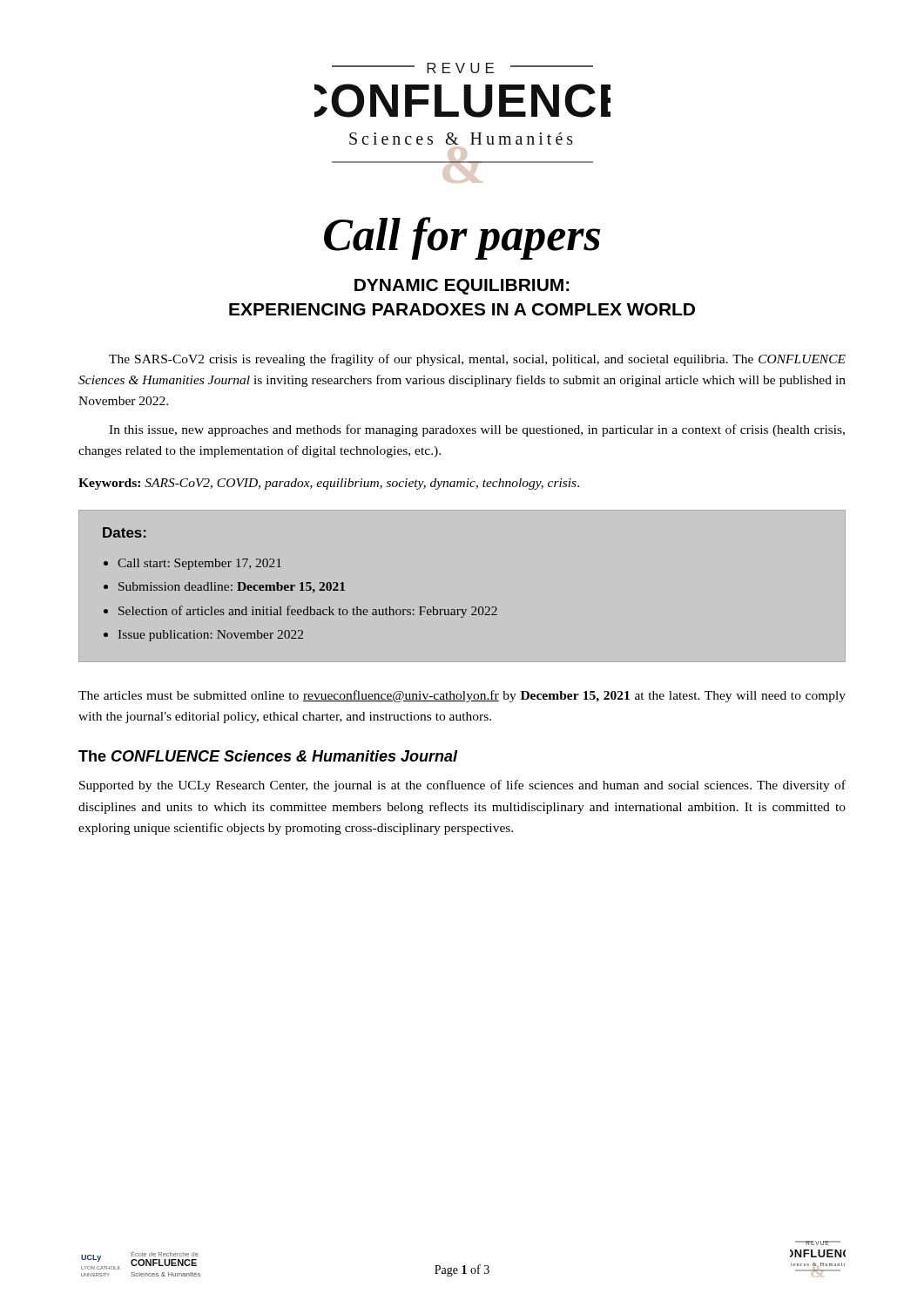This screenshot has width=924, height=1307.
Task: Locate the section header that reads "Dates: Call start: September 17, 2021 Submission deadline:"
Action: coord(462,586)
